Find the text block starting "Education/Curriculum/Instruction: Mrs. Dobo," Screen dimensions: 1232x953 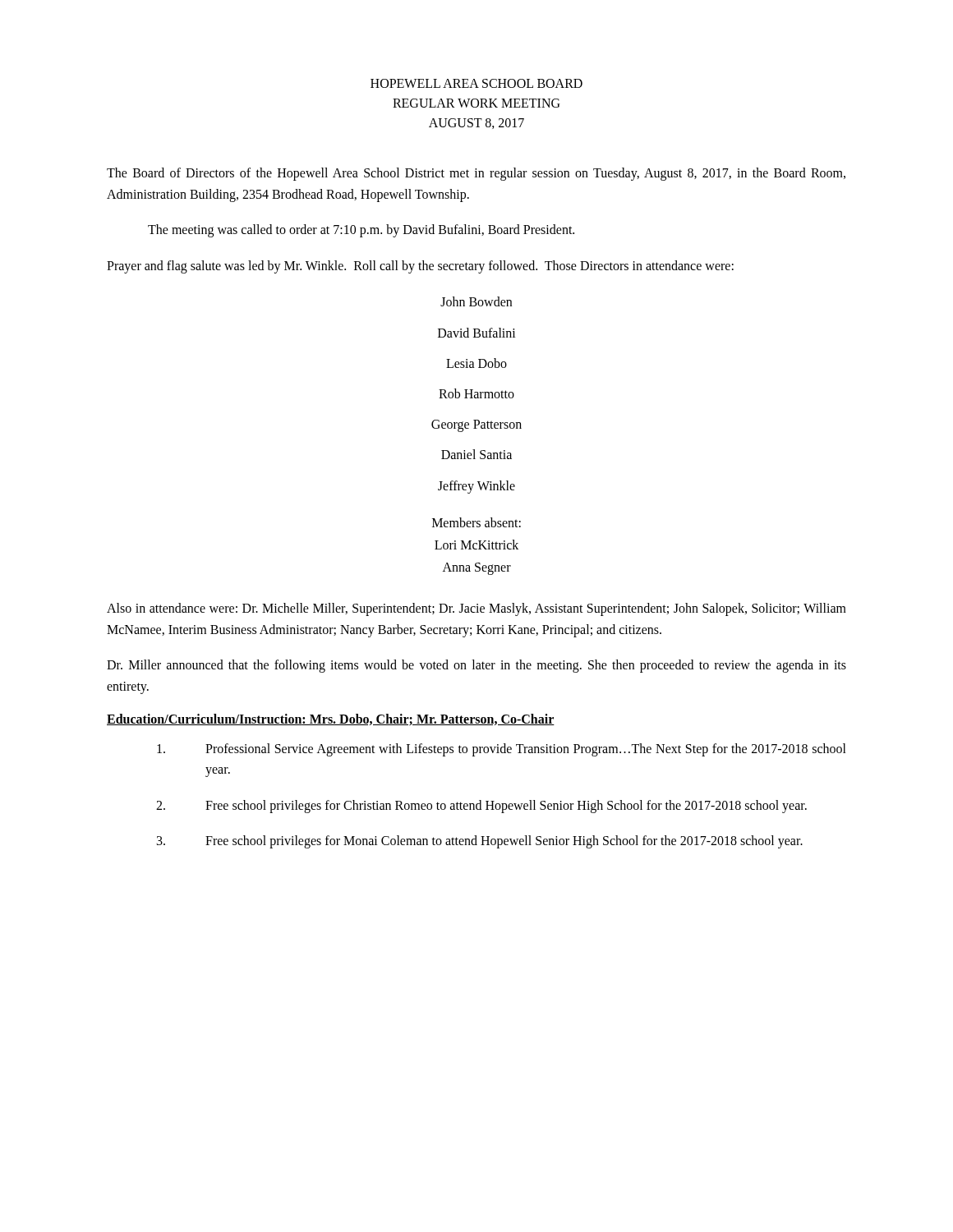(330, 719)
